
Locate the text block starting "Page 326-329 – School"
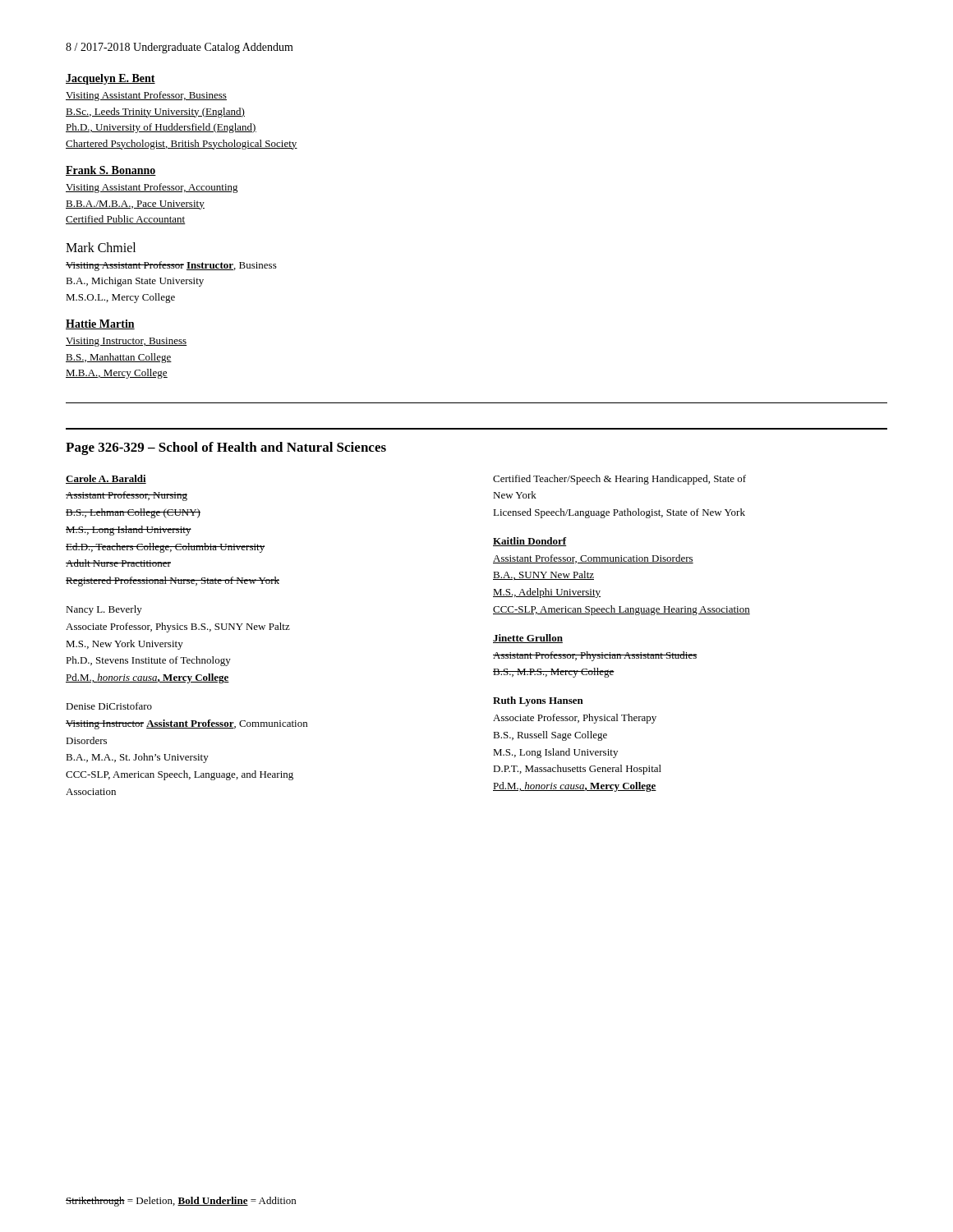coord(226,447)
